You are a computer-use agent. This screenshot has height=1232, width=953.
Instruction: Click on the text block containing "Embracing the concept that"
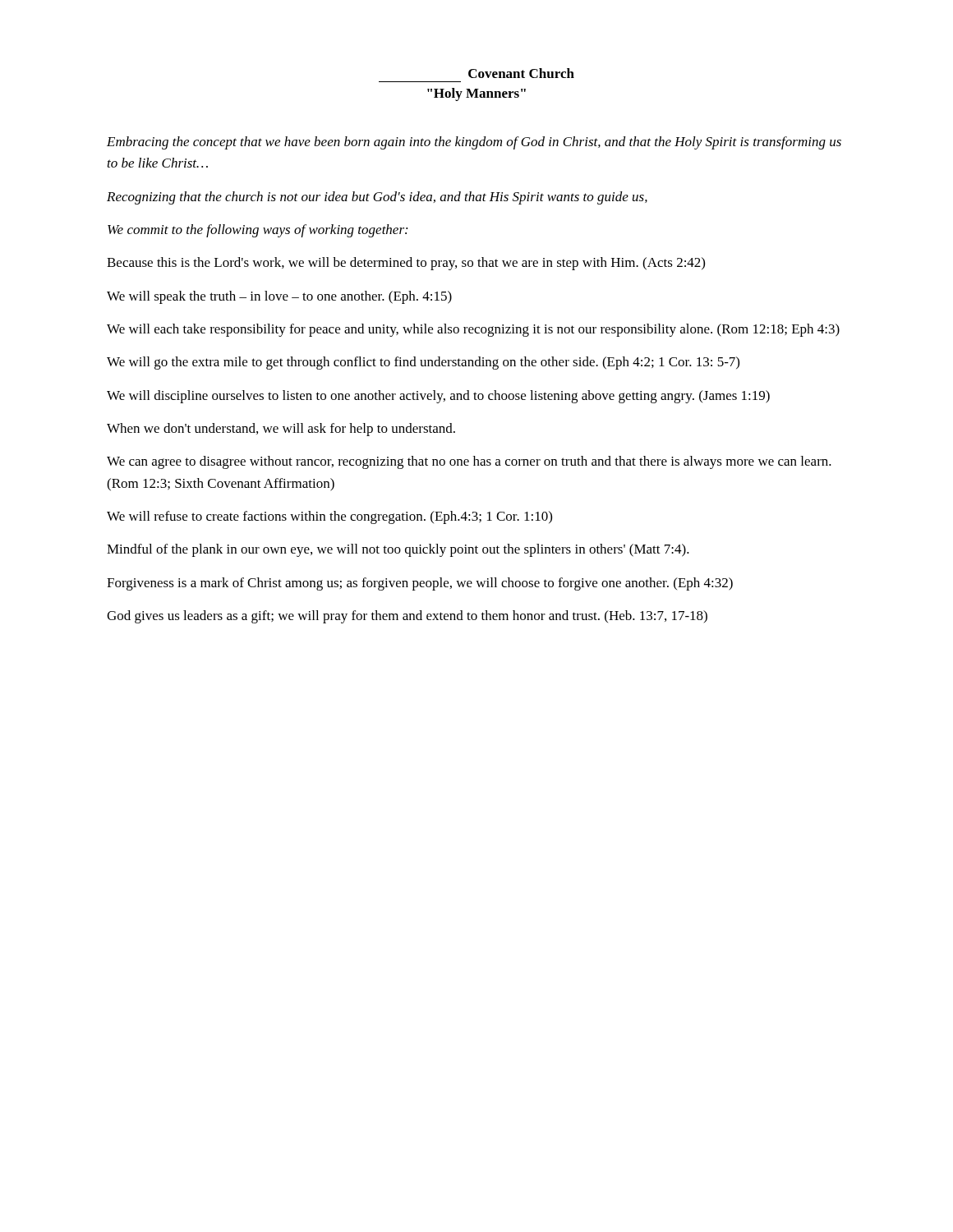tap(474, 153)
